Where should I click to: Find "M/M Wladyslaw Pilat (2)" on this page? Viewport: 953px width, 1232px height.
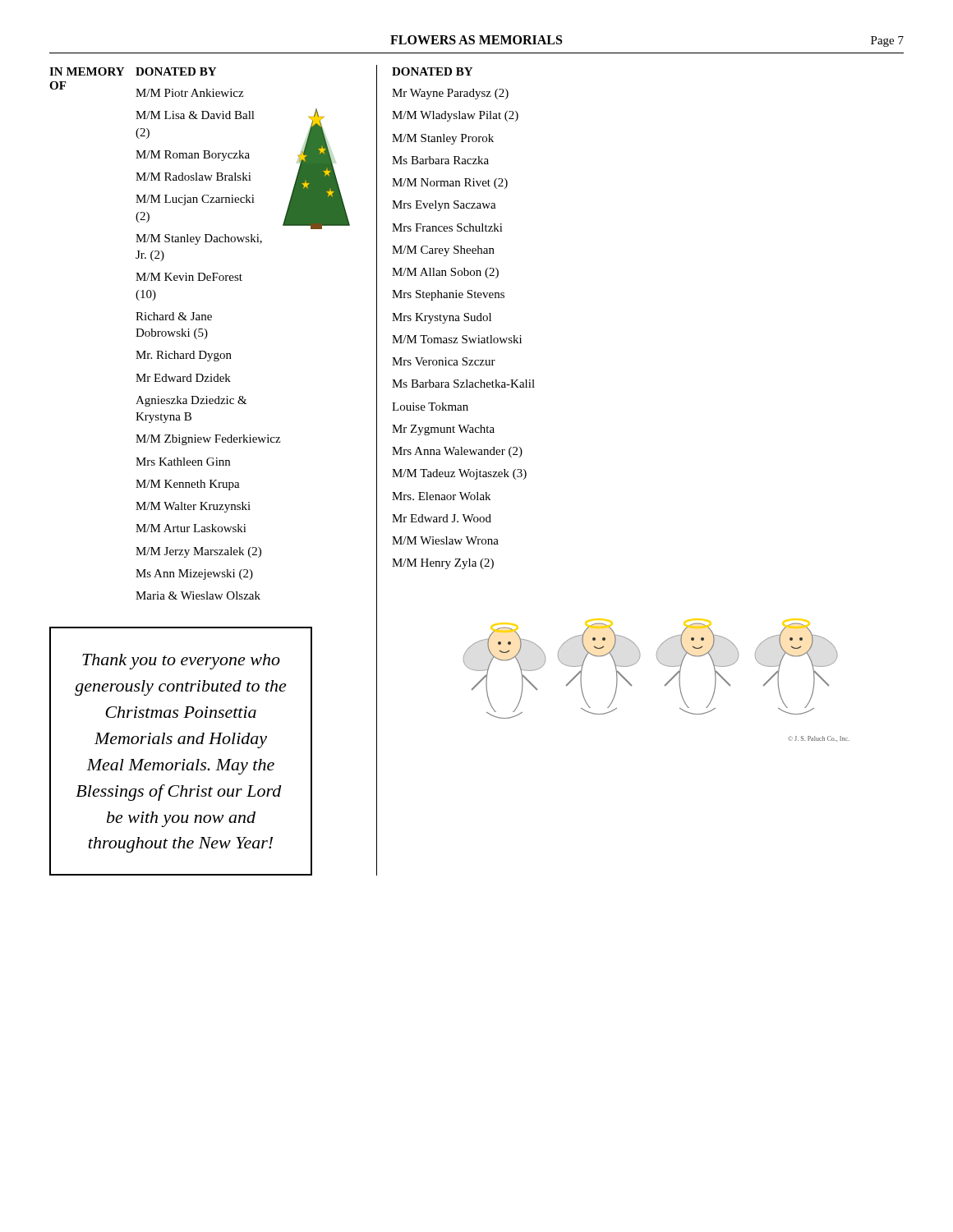pos(455,115)
